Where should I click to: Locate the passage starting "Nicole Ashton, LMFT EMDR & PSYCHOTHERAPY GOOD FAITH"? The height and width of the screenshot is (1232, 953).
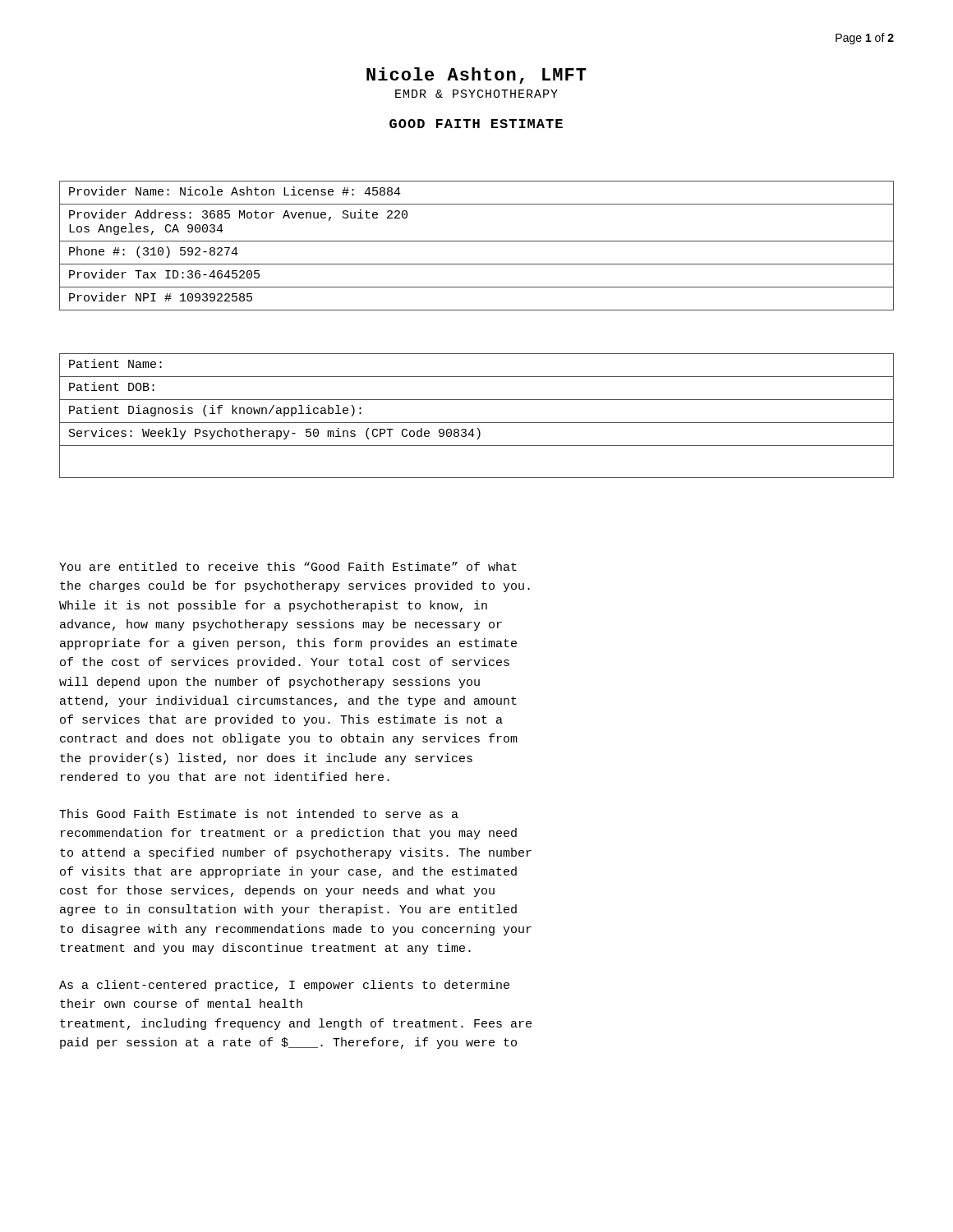tap(476, 99)
